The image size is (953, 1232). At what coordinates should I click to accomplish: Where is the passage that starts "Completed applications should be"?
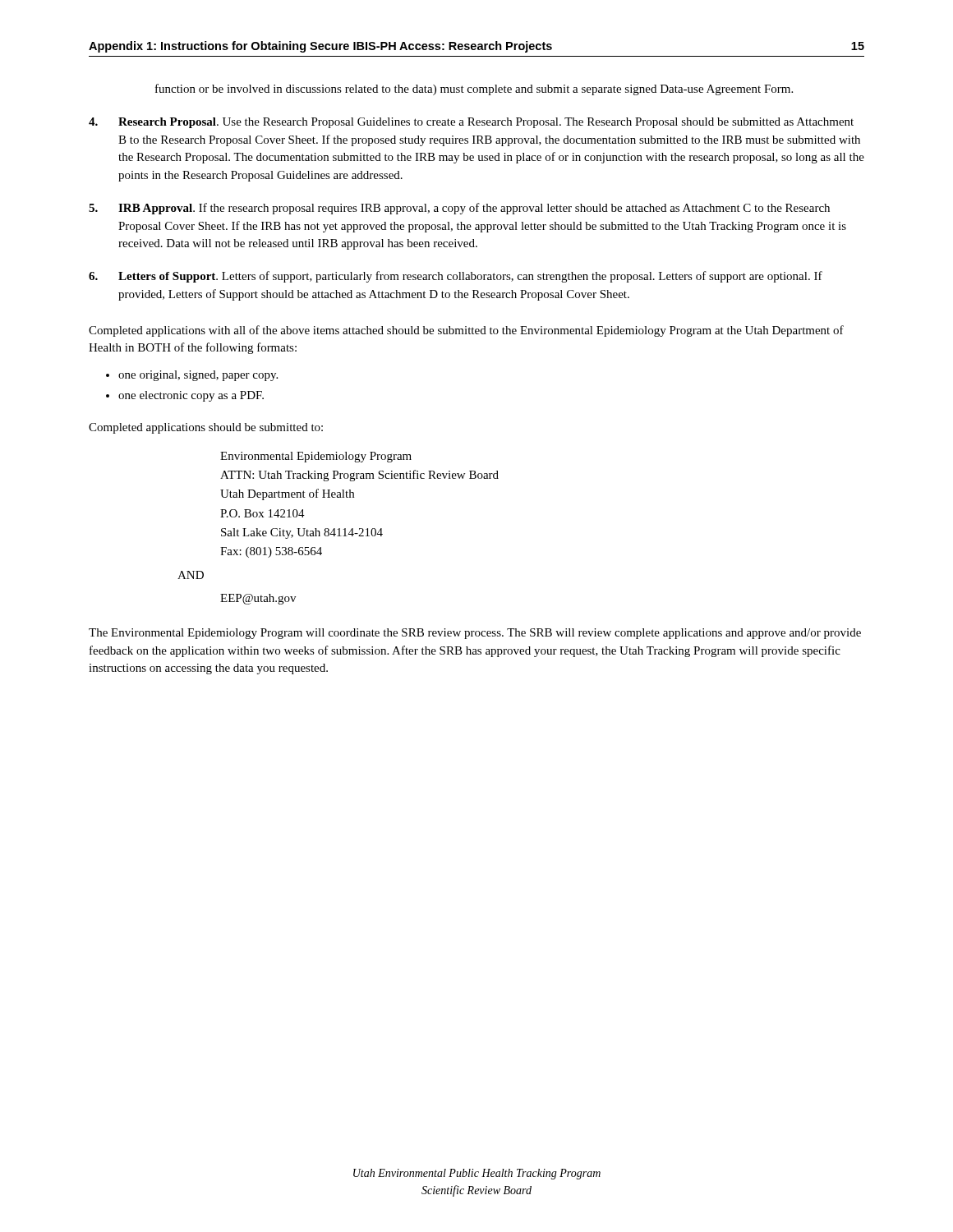[x=206, y=427]
